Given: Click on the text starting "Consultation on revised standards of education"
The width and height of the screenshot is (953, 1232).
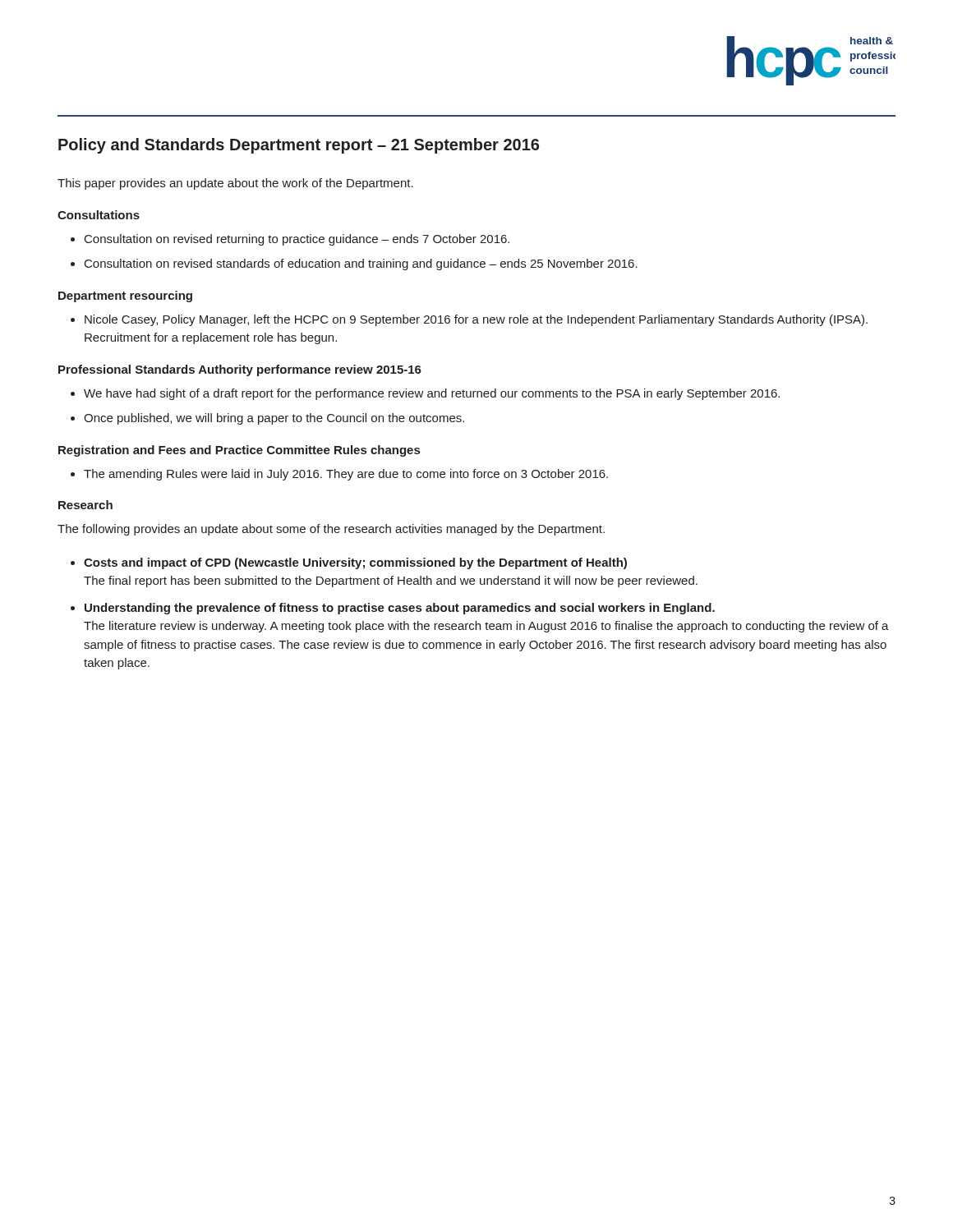Looking at the screenshot, I should [x=361, y=263].
